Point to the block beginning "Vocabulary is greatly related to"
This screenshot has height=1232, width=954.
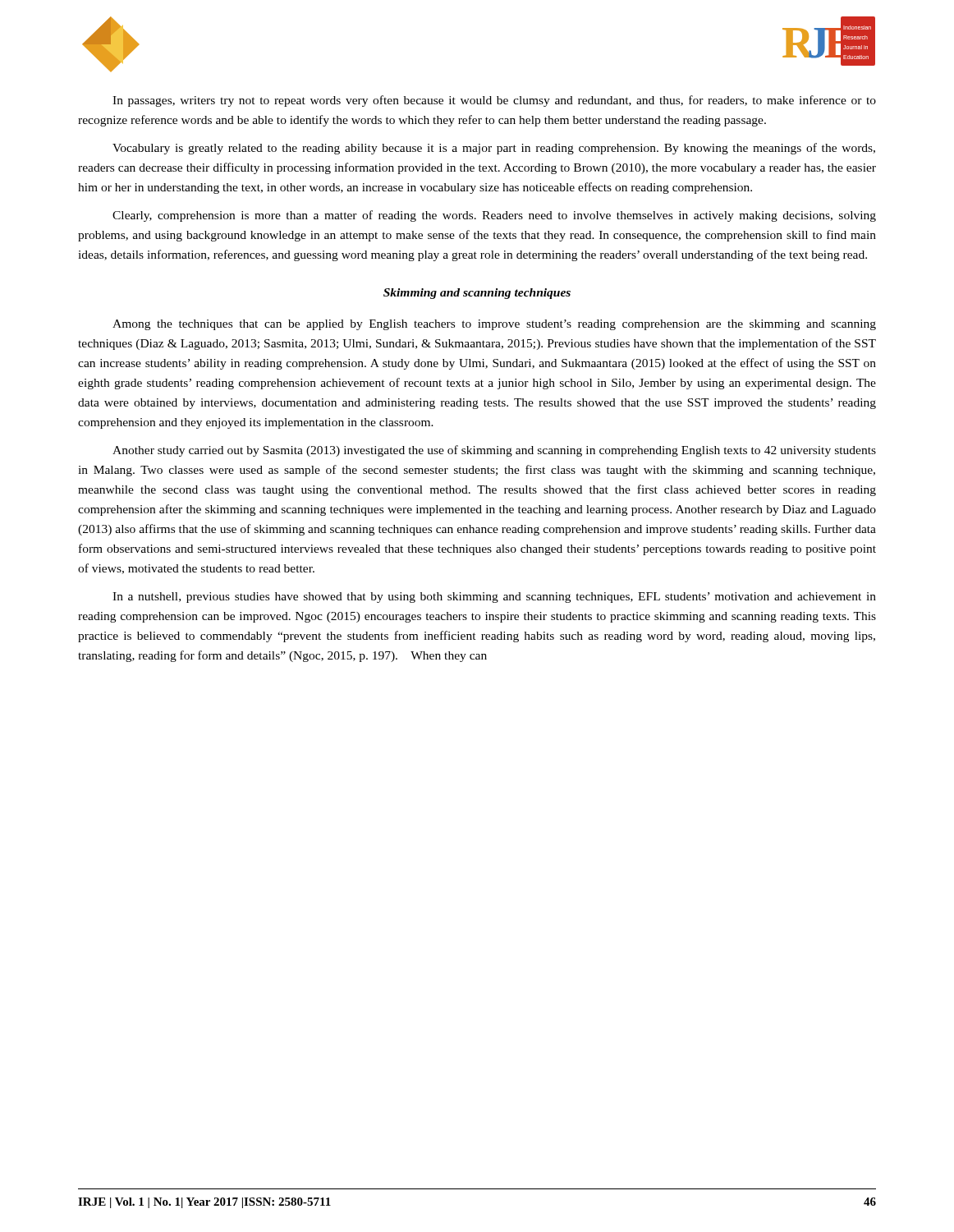(477, 168)
